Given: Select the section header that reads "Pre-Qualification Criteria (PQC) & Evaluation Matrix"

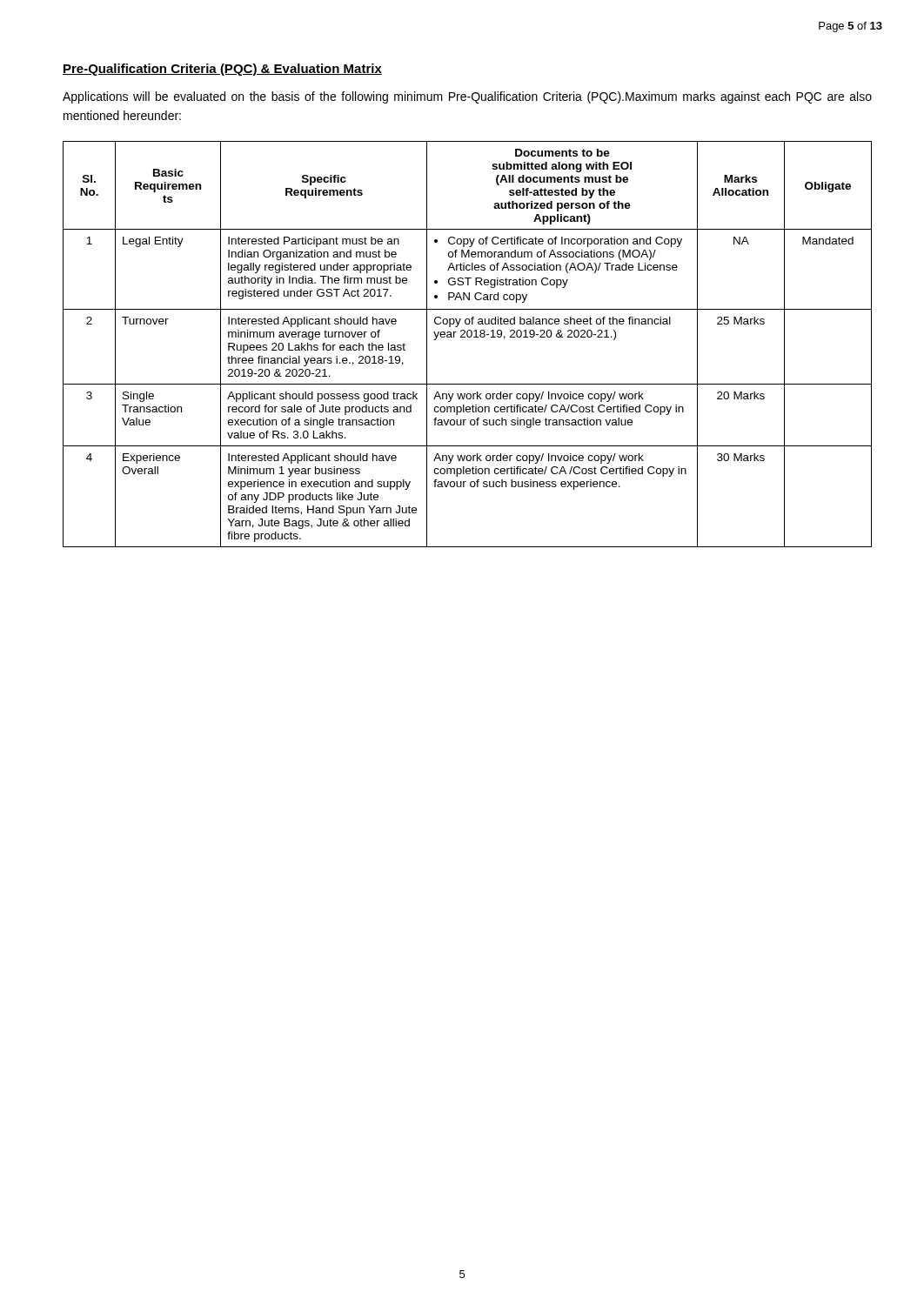Looking at the screenshot, I should (x=222, y=68).
